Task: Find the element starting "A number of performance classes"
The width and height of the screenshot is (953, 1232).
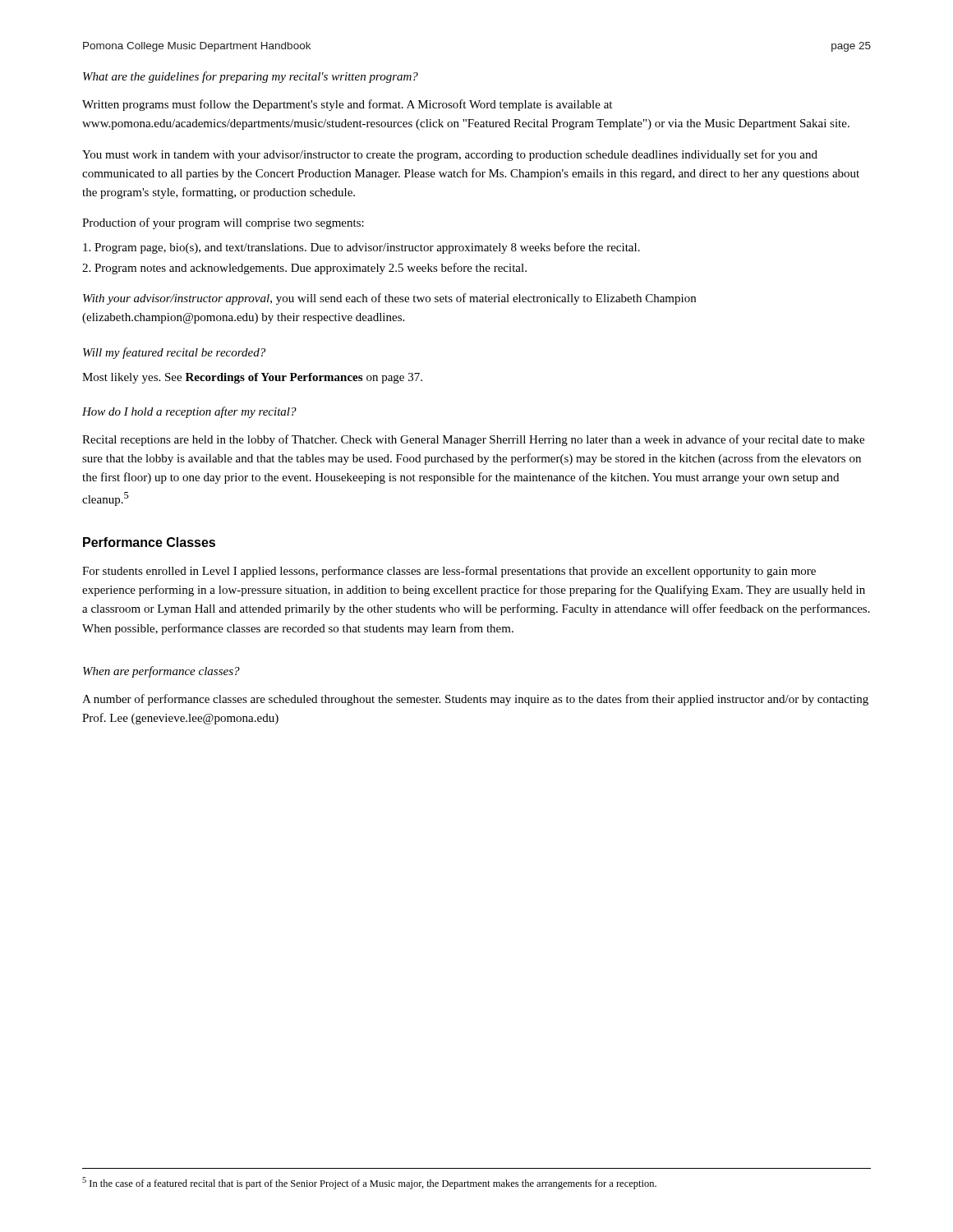Action: coord(475,708)
